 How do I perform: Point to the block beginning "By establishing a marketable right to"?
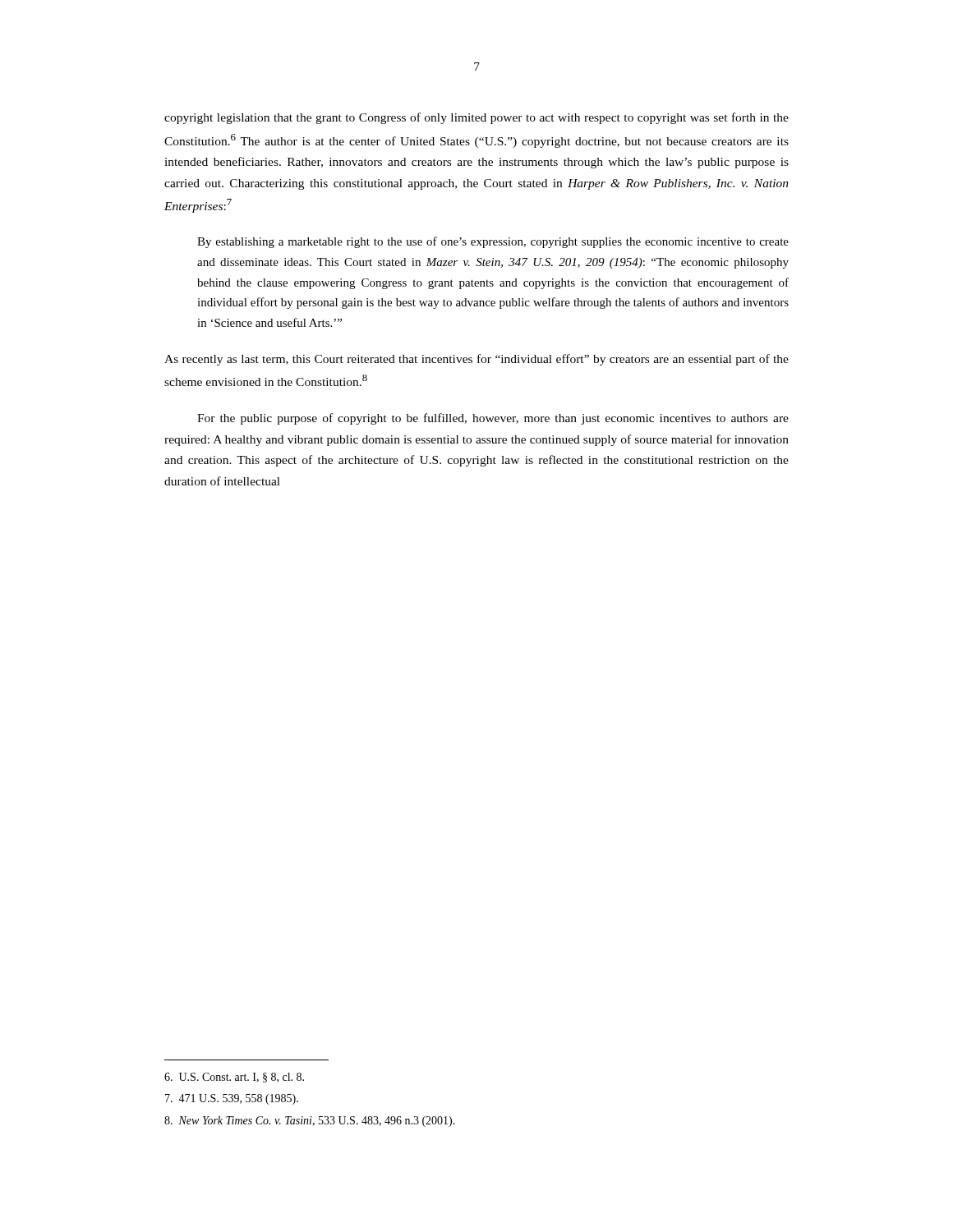(x=493, y=282)
